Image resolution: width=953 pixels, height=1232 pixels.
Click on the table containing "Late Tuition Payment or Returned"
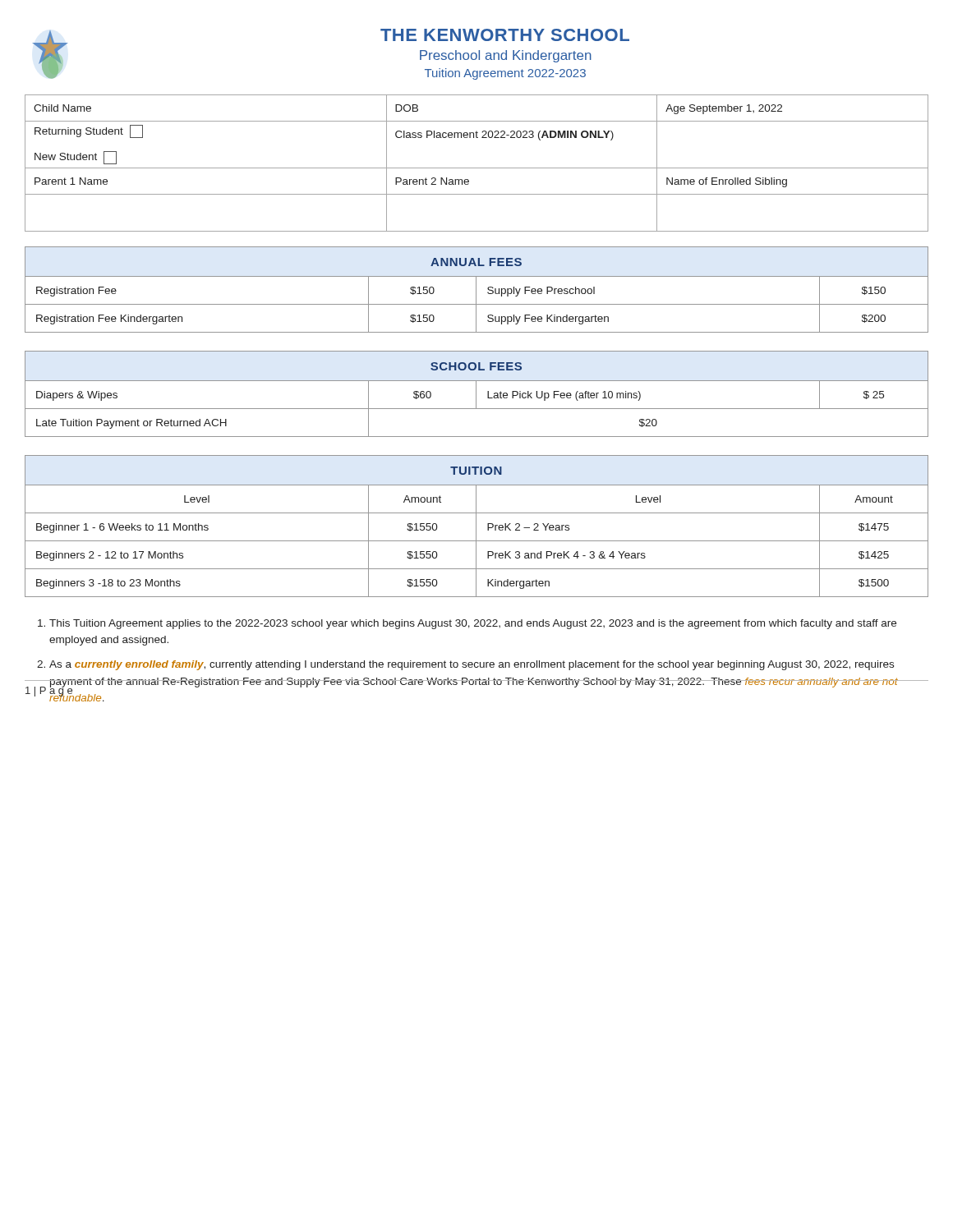pos(476,394)
